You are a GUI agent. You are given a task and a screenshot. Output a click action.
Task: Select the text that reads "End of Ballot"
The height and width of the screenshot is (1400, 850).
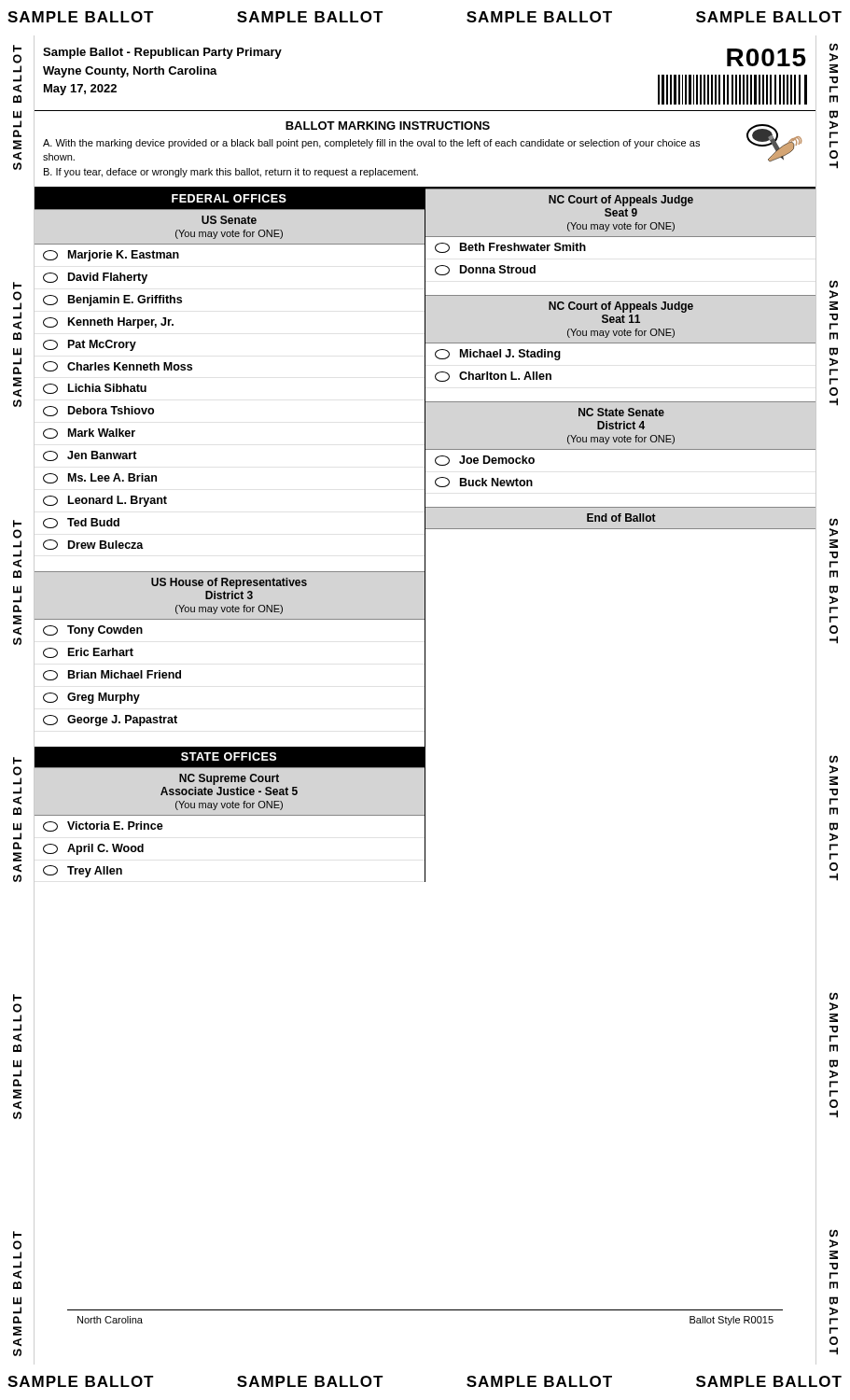[621, 518]
